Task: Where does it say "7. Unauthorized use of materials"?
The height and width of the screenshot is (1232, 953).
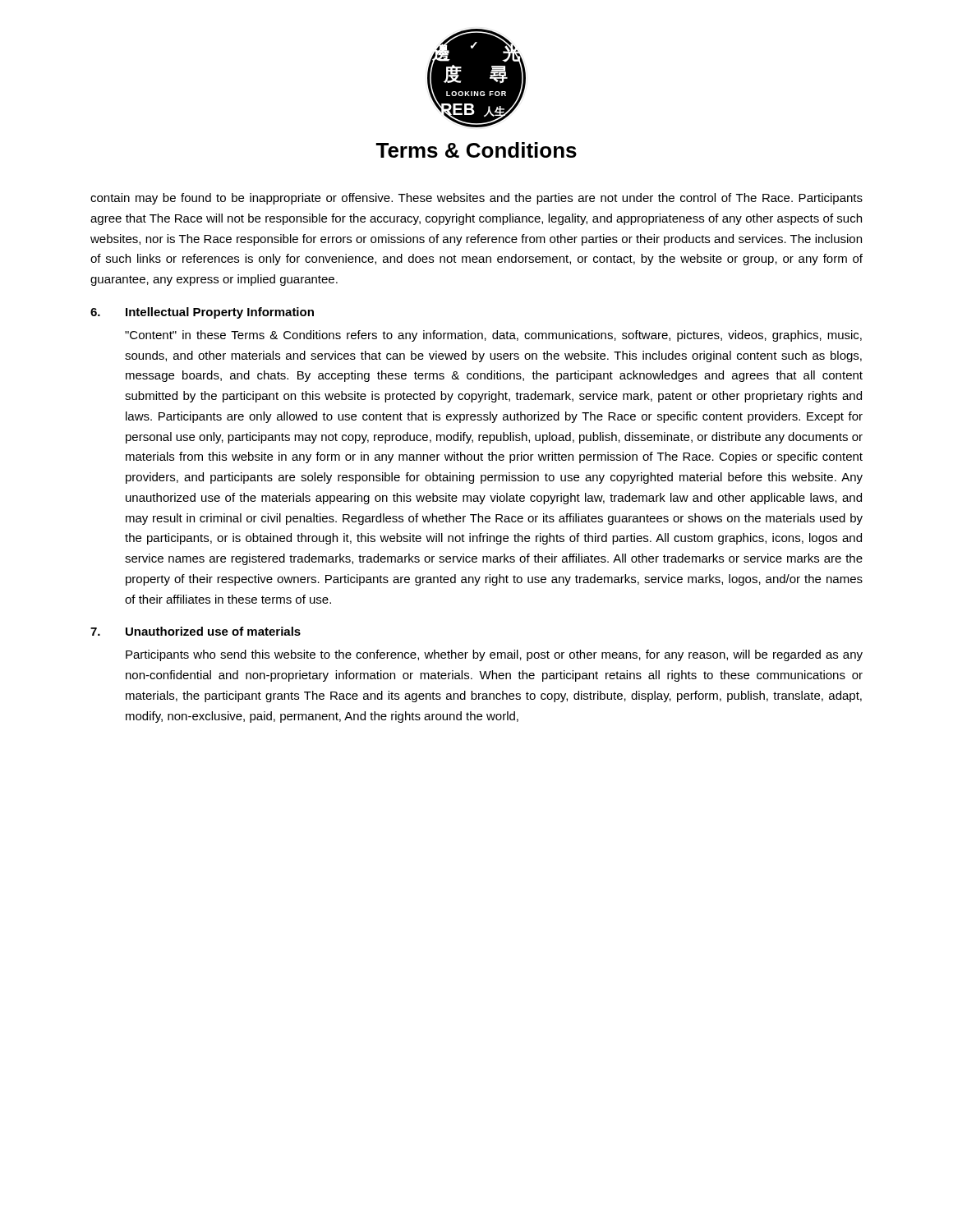Action: point(196,631)
